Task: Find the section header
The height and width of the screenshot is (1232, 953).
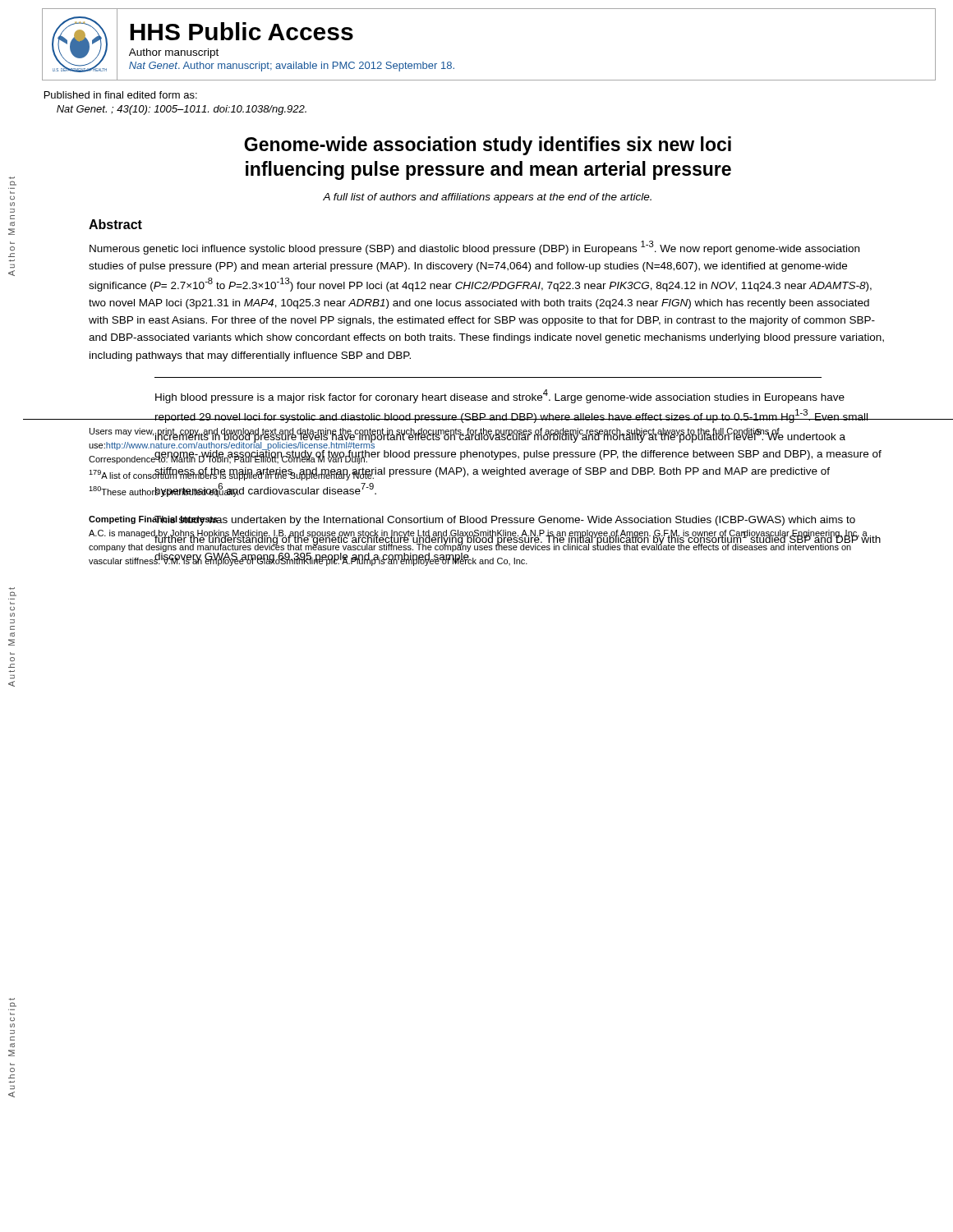Action: (115, 224)
